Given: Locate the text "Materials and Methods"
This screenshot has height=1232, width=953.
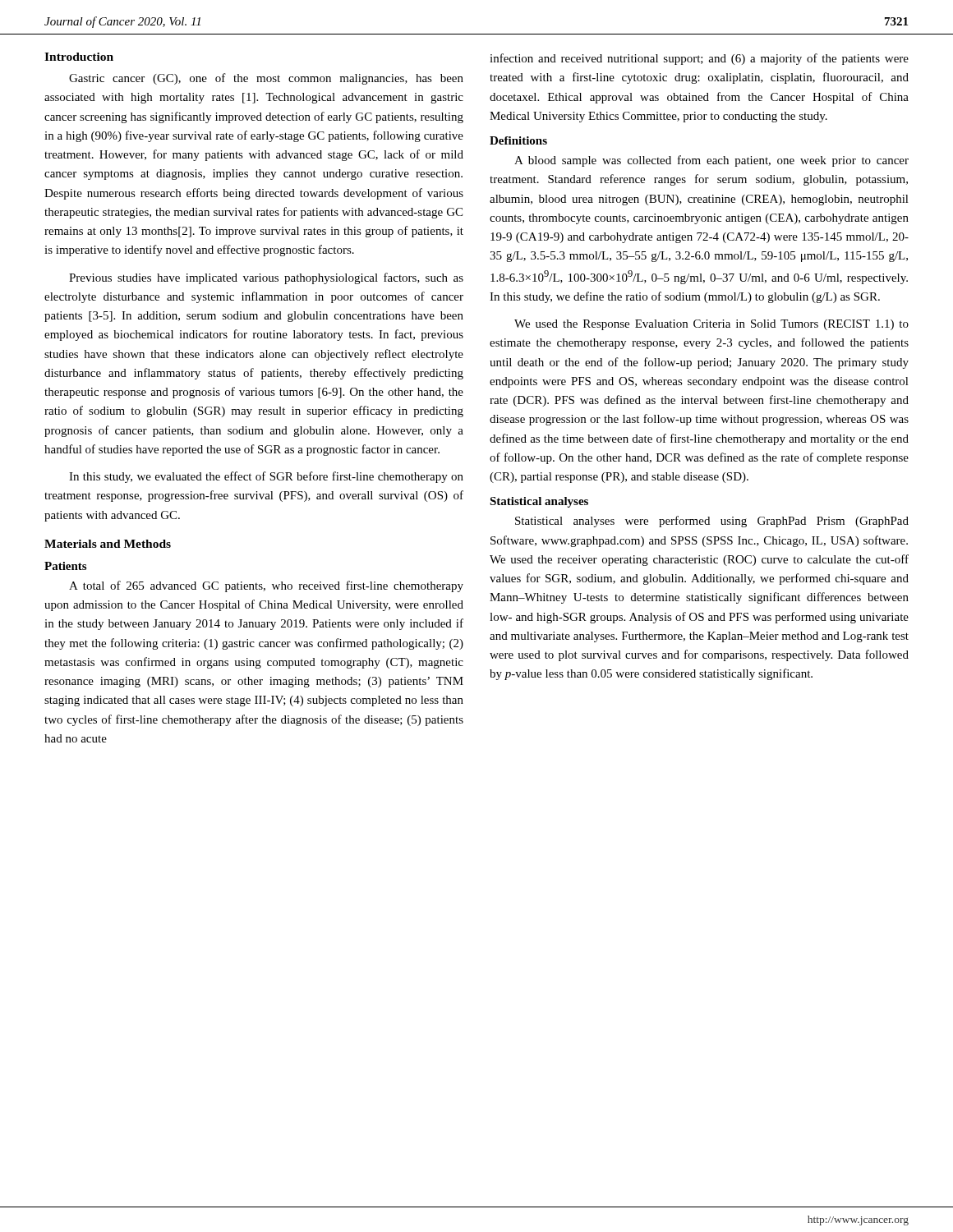Looking at the screenshot, I should tap(108, 543).
